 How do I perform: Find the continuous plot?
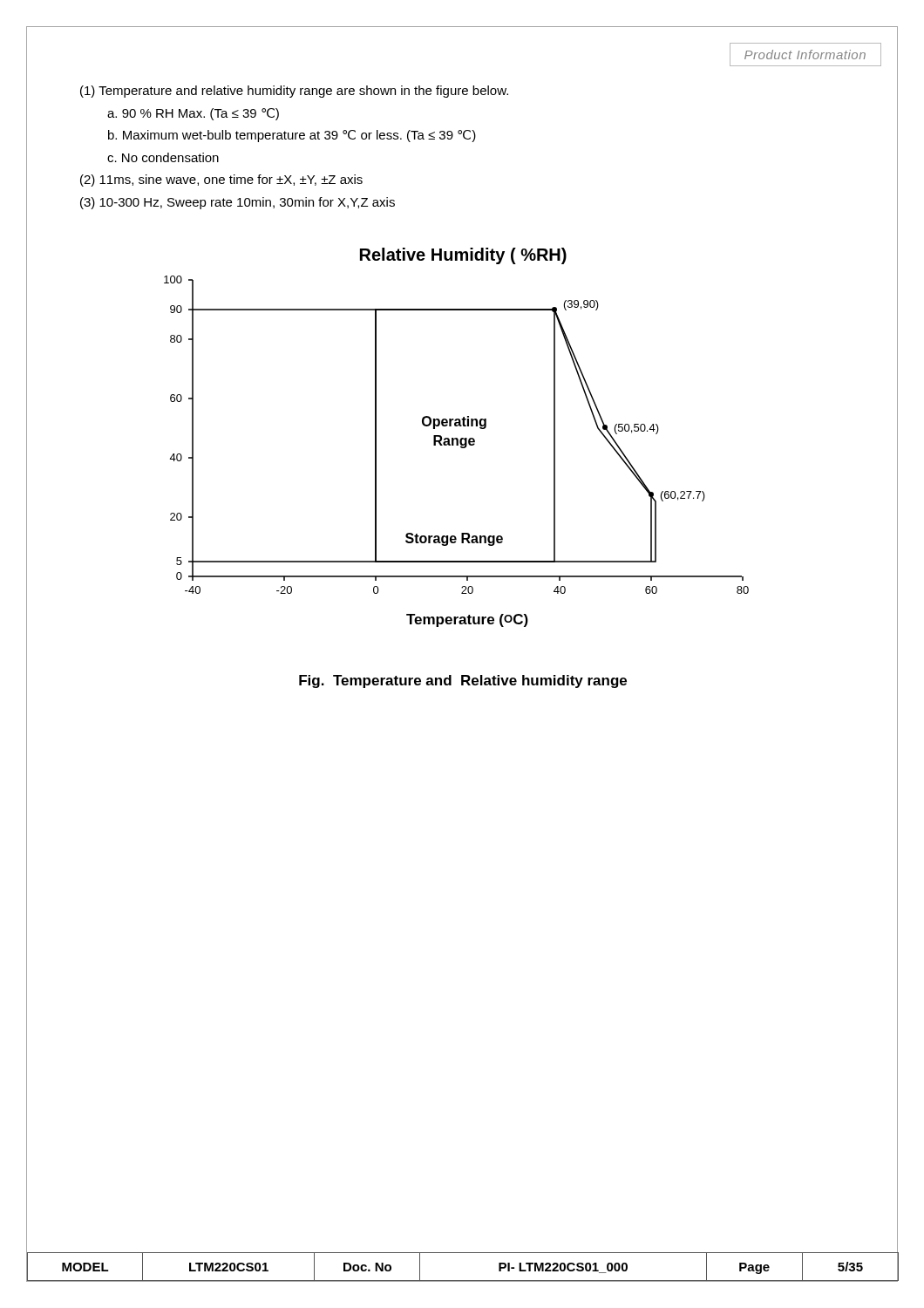(x=463, y=450)
